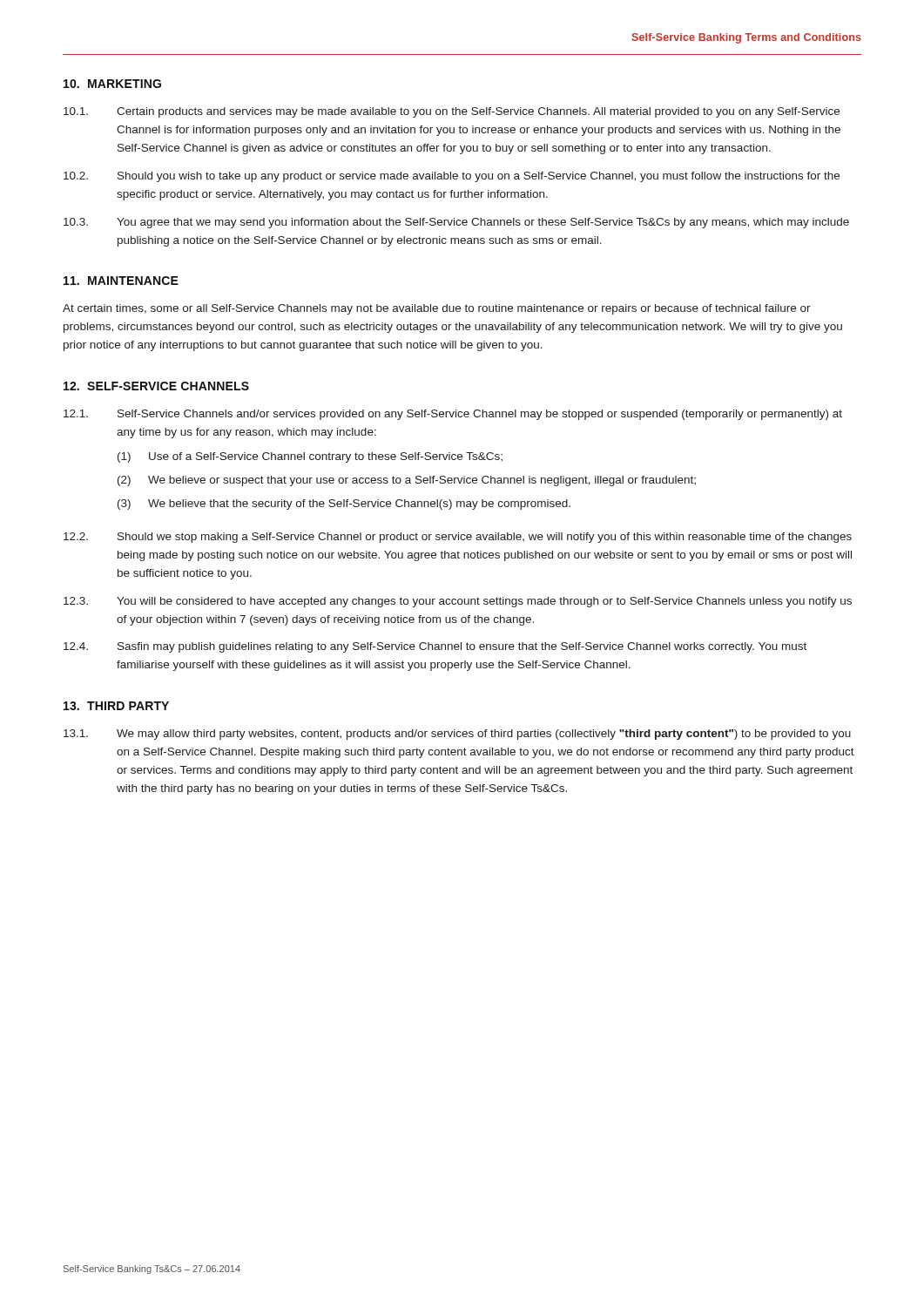Locate the element starting "At certain times,"
The image size is (924, 1307).
[453, 327]
